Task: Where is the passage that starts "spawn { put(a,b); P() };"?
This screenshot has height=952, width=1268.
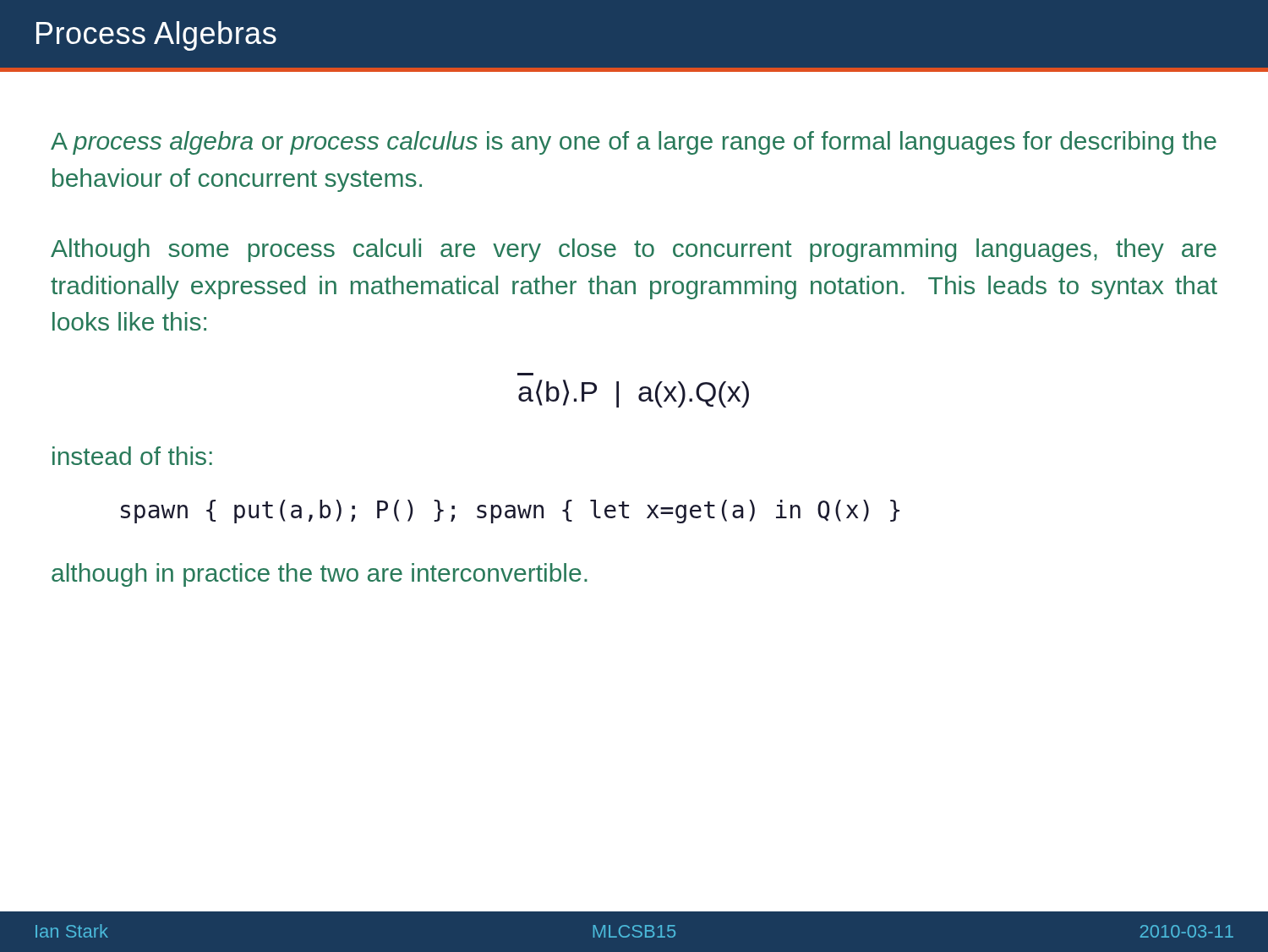Action: [x=510, y=510]
